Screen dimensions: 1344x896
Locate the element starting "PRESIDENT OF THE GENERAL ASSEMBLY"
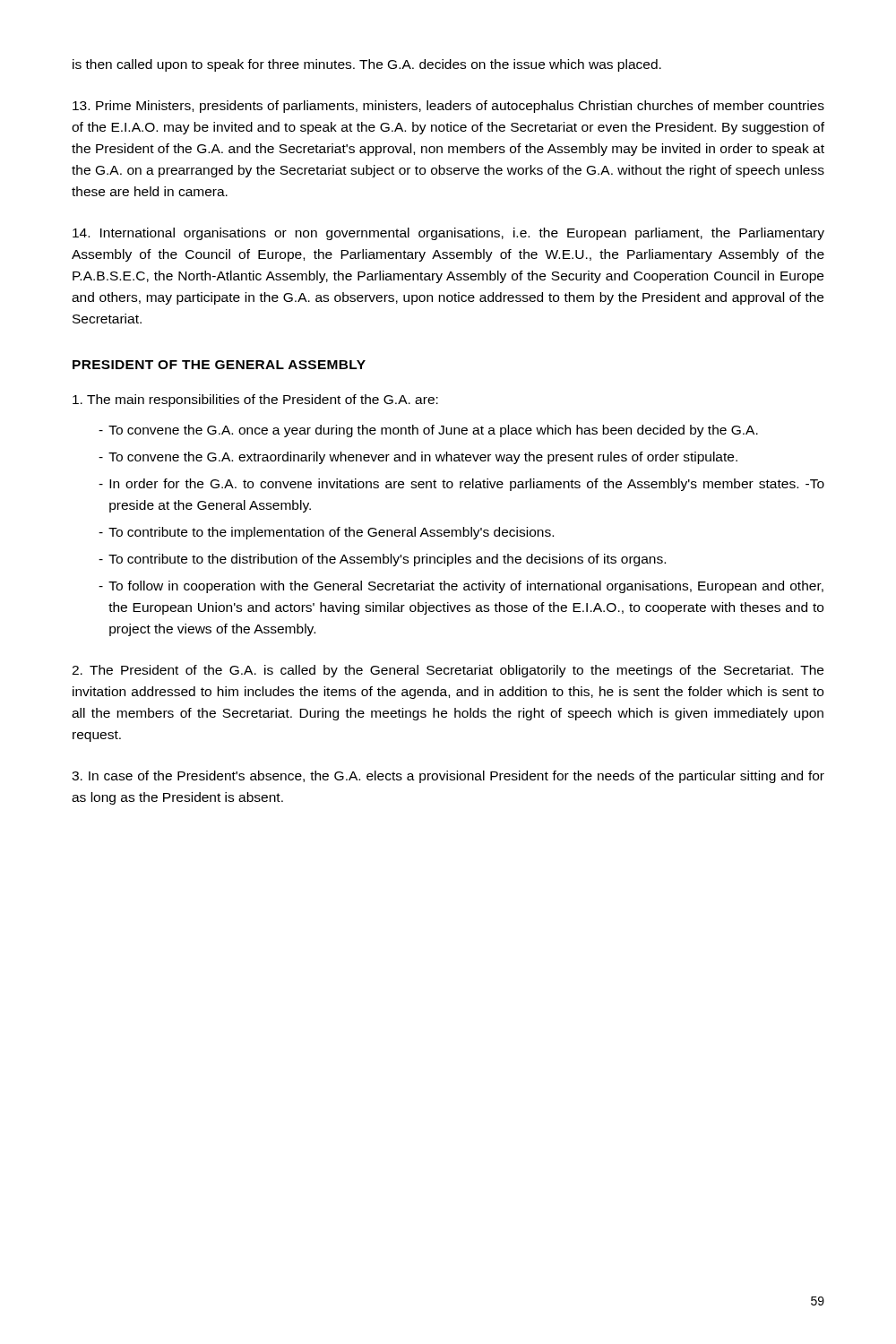pyautogui.click(x=219, y=364)
